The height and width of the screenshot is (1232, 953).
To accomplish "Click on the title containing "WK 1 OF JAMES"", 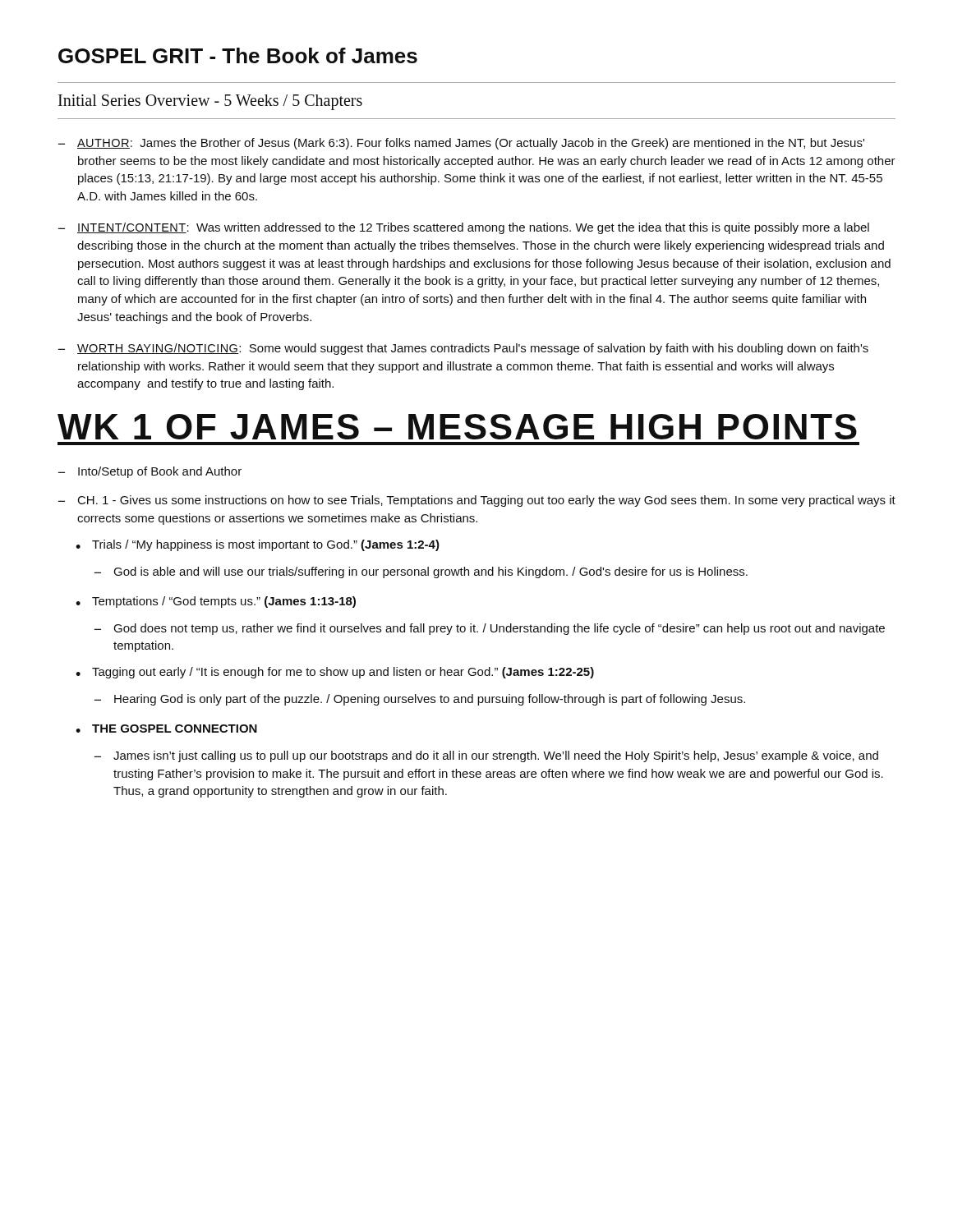I will [476, 427].
